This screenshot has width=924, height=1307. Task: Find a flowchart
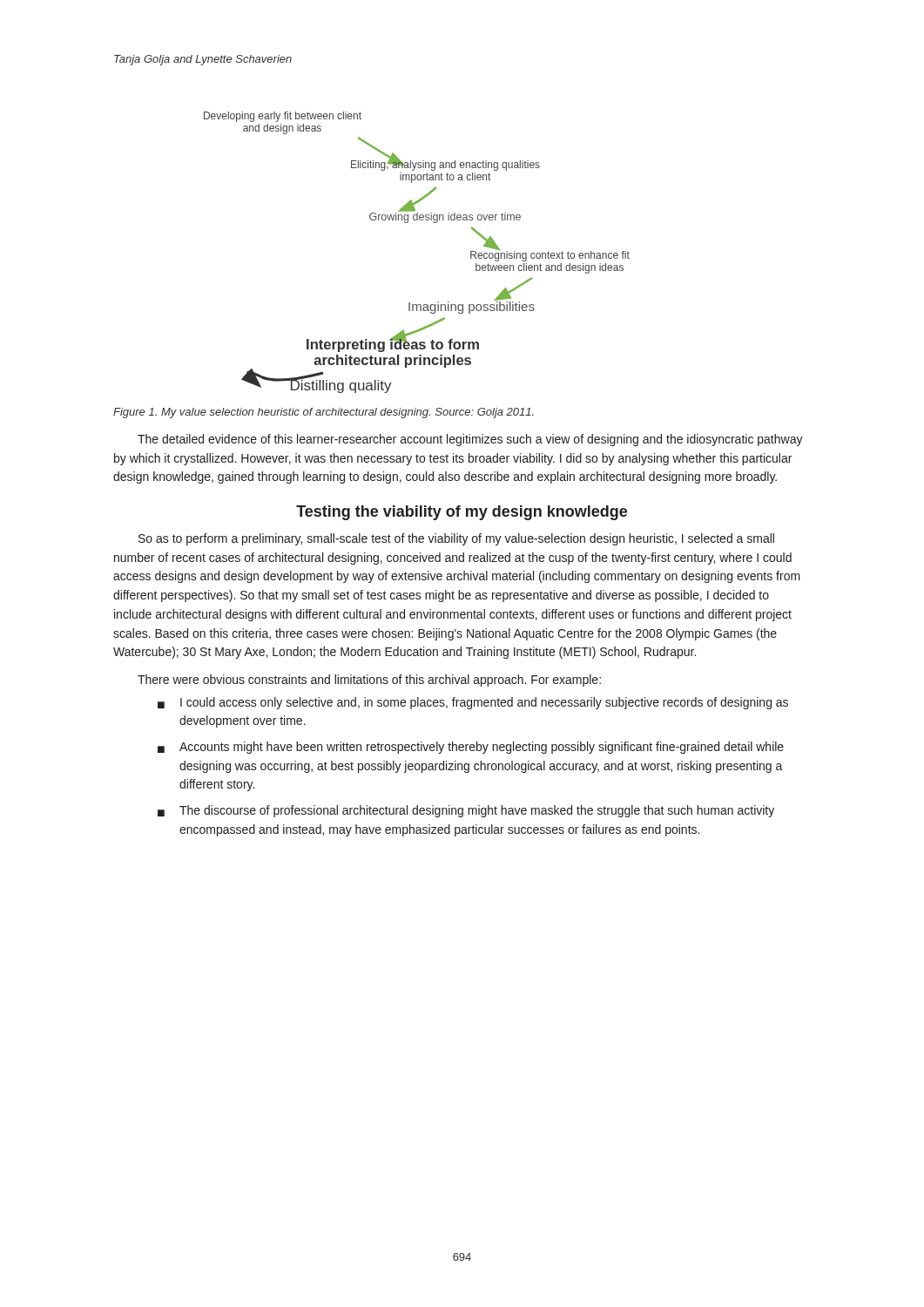point(462,238)
